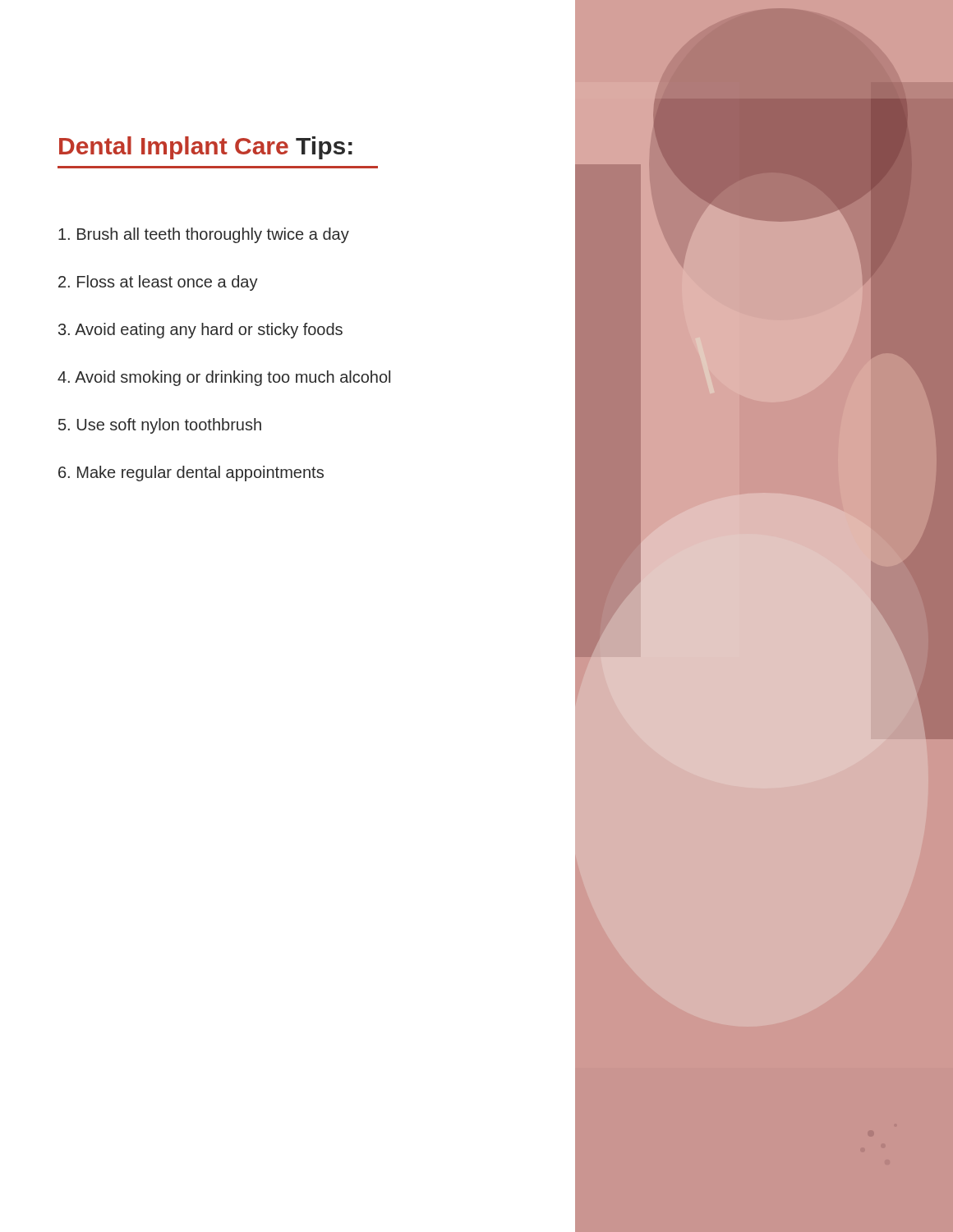
Task: Select the photo
Action: tap(764, 616)
